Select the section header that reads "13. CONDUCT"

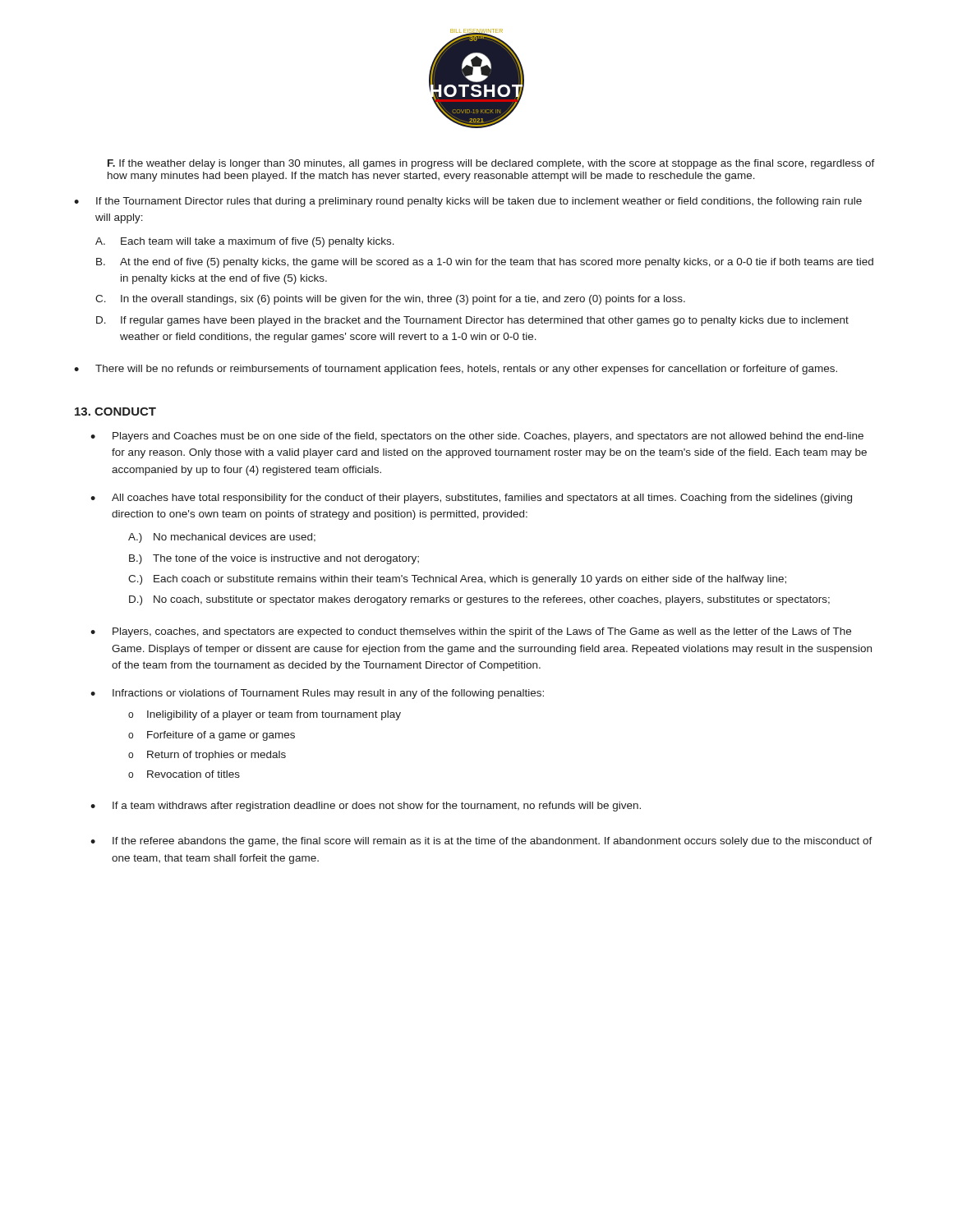pyautogui.click(x=115, y=411)
